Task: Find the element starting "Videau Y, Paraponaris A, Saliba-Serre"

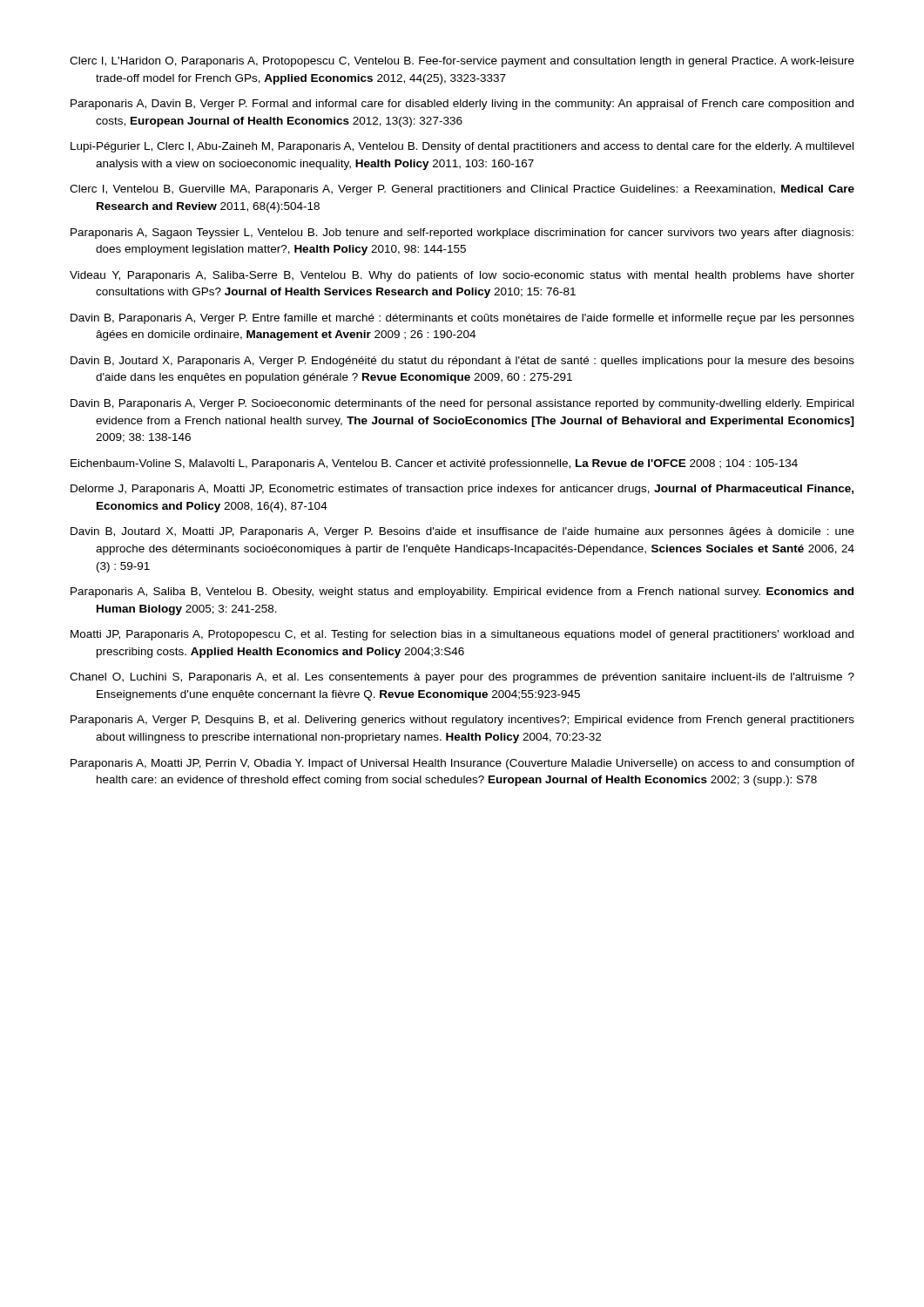Action: (x=462, y=283)
